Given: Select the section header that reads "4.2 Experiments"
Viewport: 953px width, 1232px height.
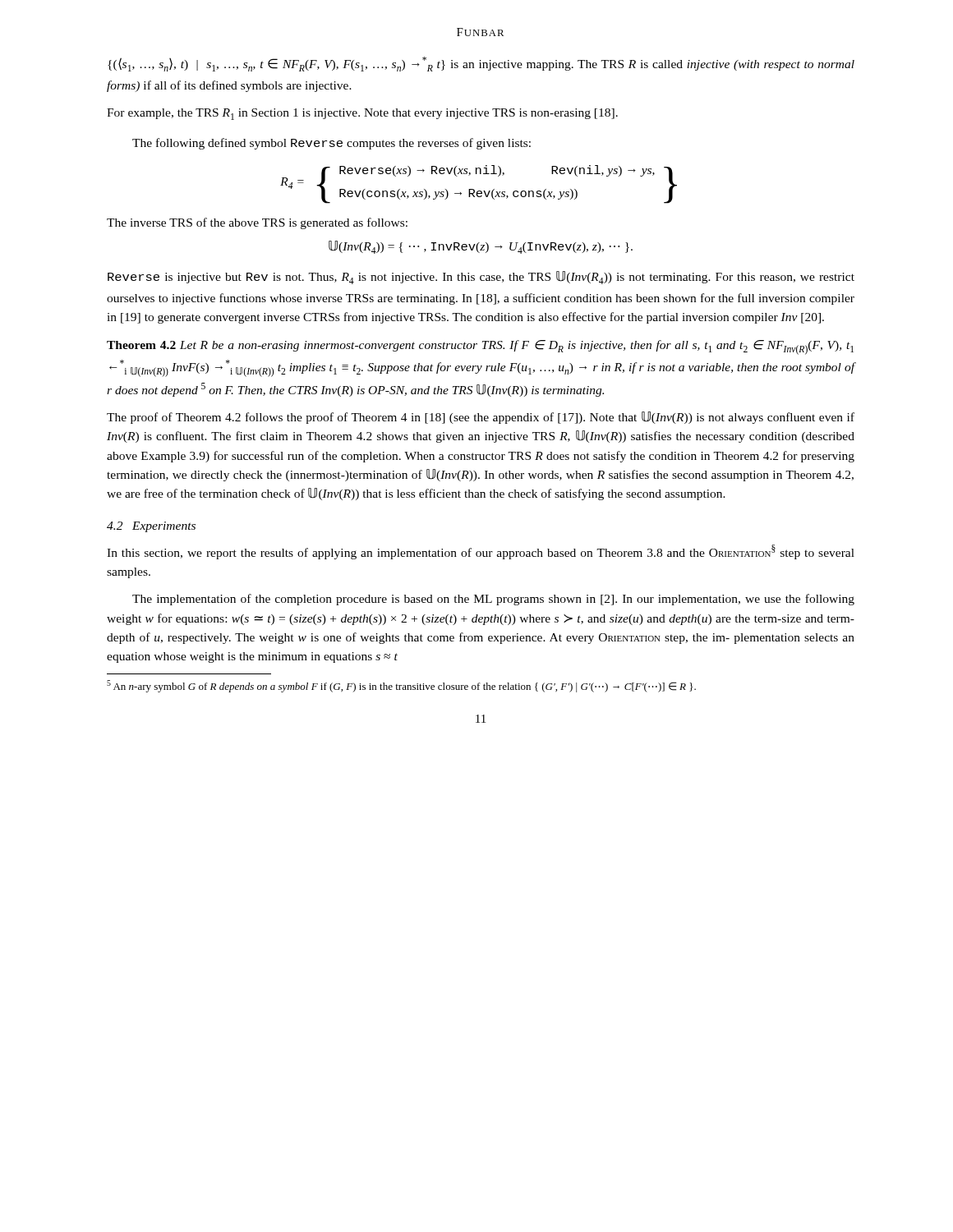Looking at the screenshot, I should click(x=151, y=526).
